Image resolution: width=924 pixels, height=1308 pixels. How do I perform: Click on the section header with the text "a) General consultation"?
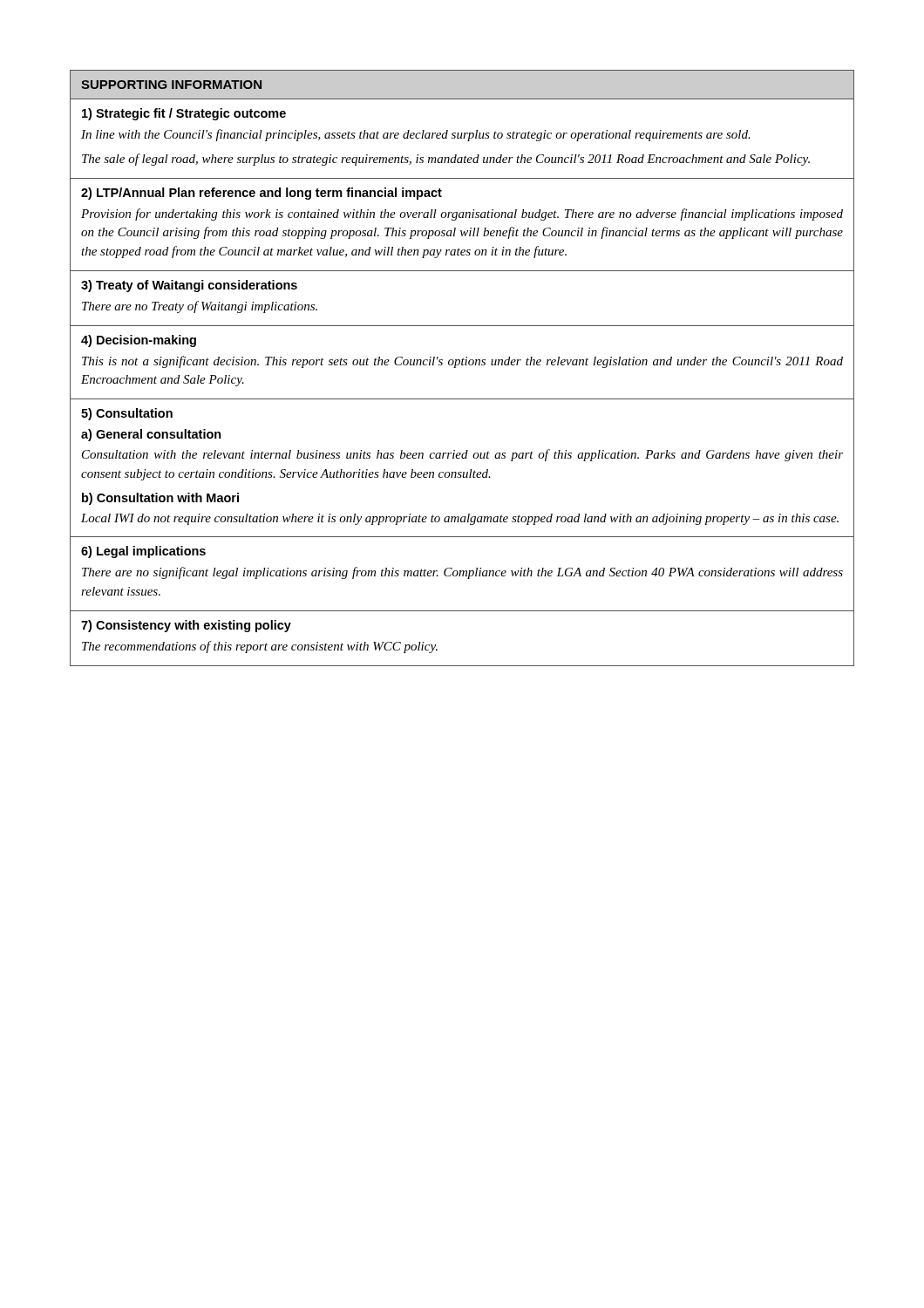pyautogui.click(x=151, y=434)
